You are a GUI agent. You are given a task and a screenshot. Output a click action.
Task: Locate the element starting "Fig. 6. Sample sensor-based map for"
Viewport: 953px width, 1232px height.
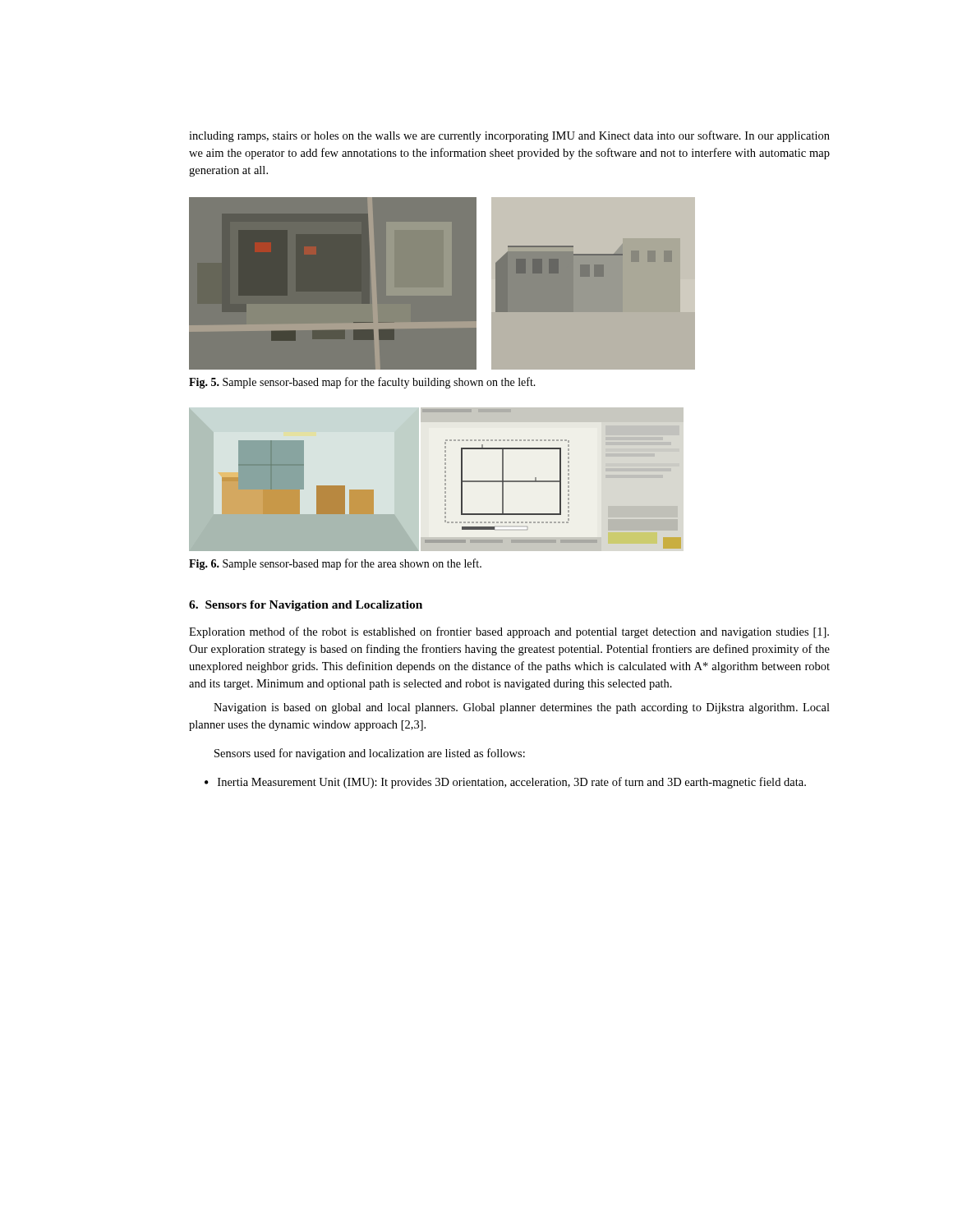[335, 564]
